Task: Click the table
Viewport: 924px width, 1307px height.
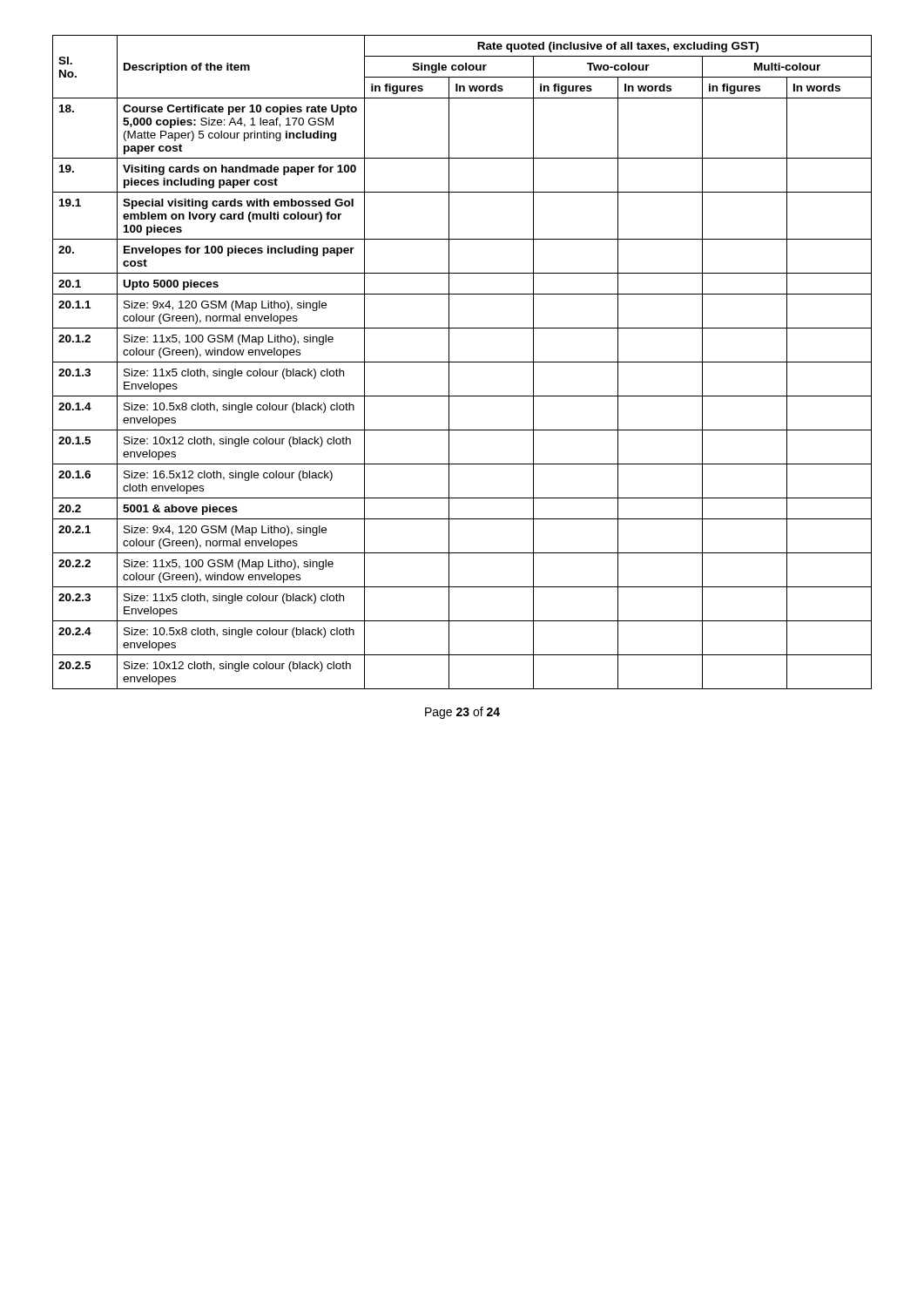Action: point(462,362)
